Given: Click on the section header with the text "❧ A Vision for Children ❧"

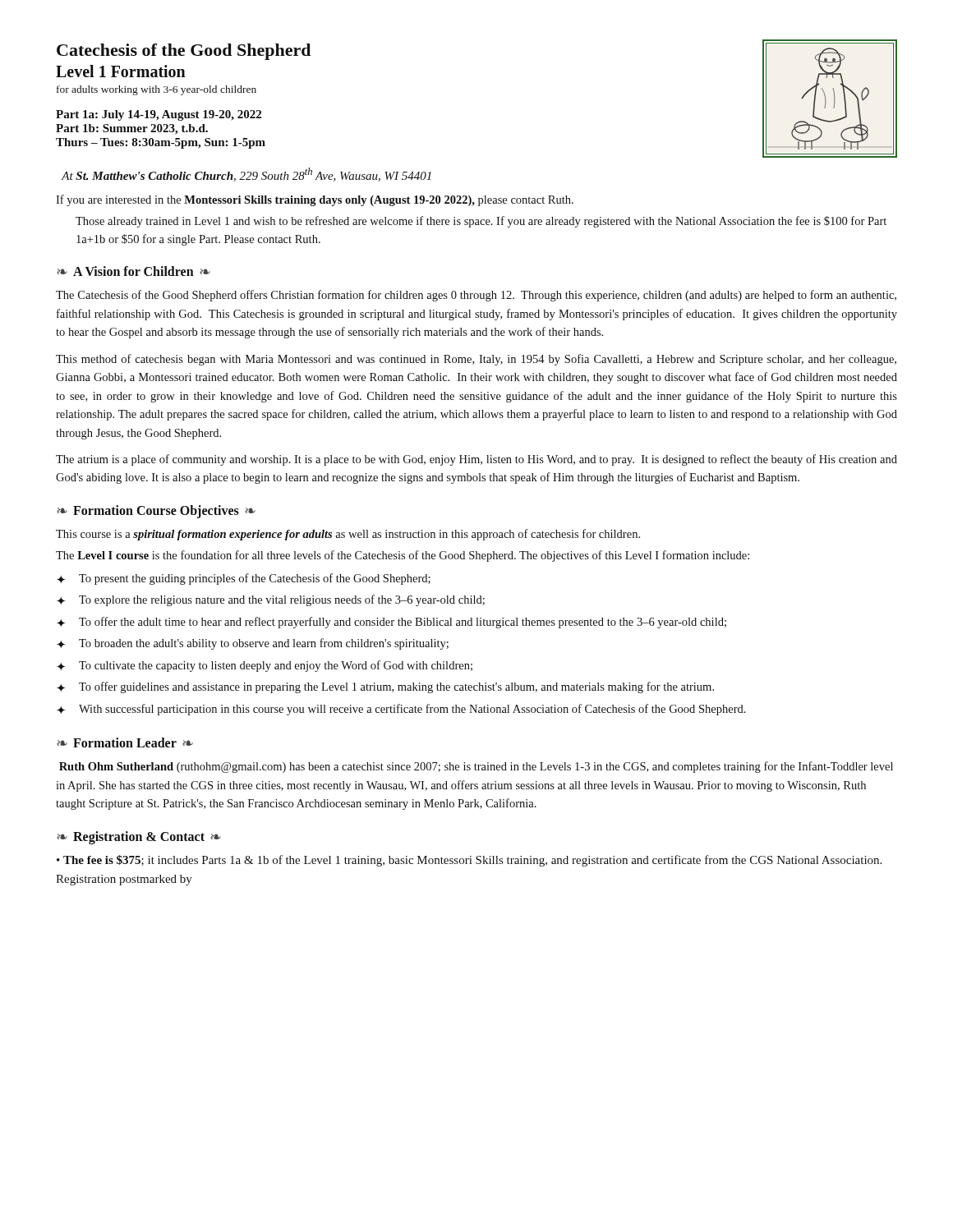Looking at the screenshot, I should tap(133, 272).
